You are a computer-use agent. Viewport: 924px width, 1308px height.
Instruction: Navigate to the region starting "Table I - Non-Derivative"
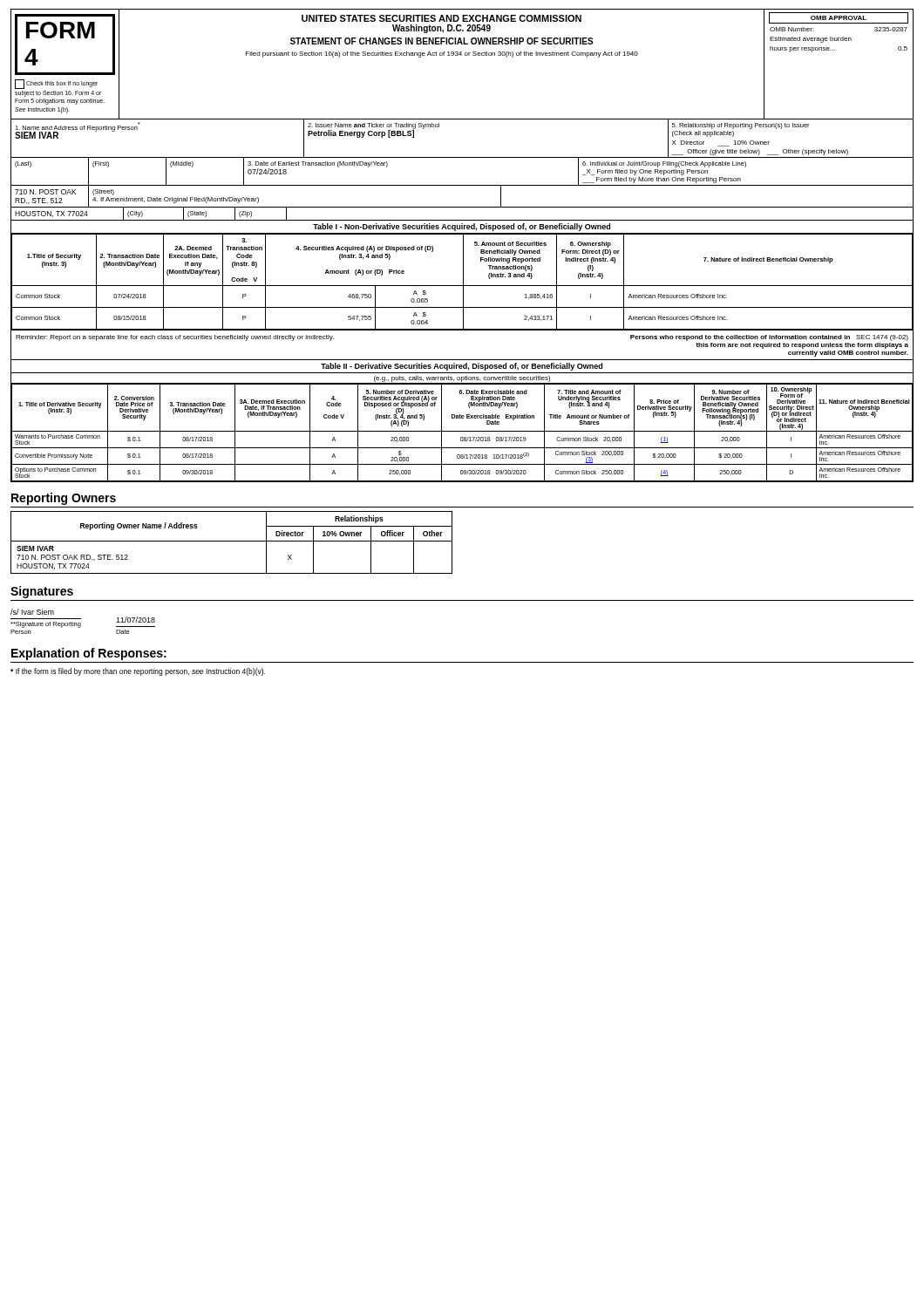(x=462, y=227)
